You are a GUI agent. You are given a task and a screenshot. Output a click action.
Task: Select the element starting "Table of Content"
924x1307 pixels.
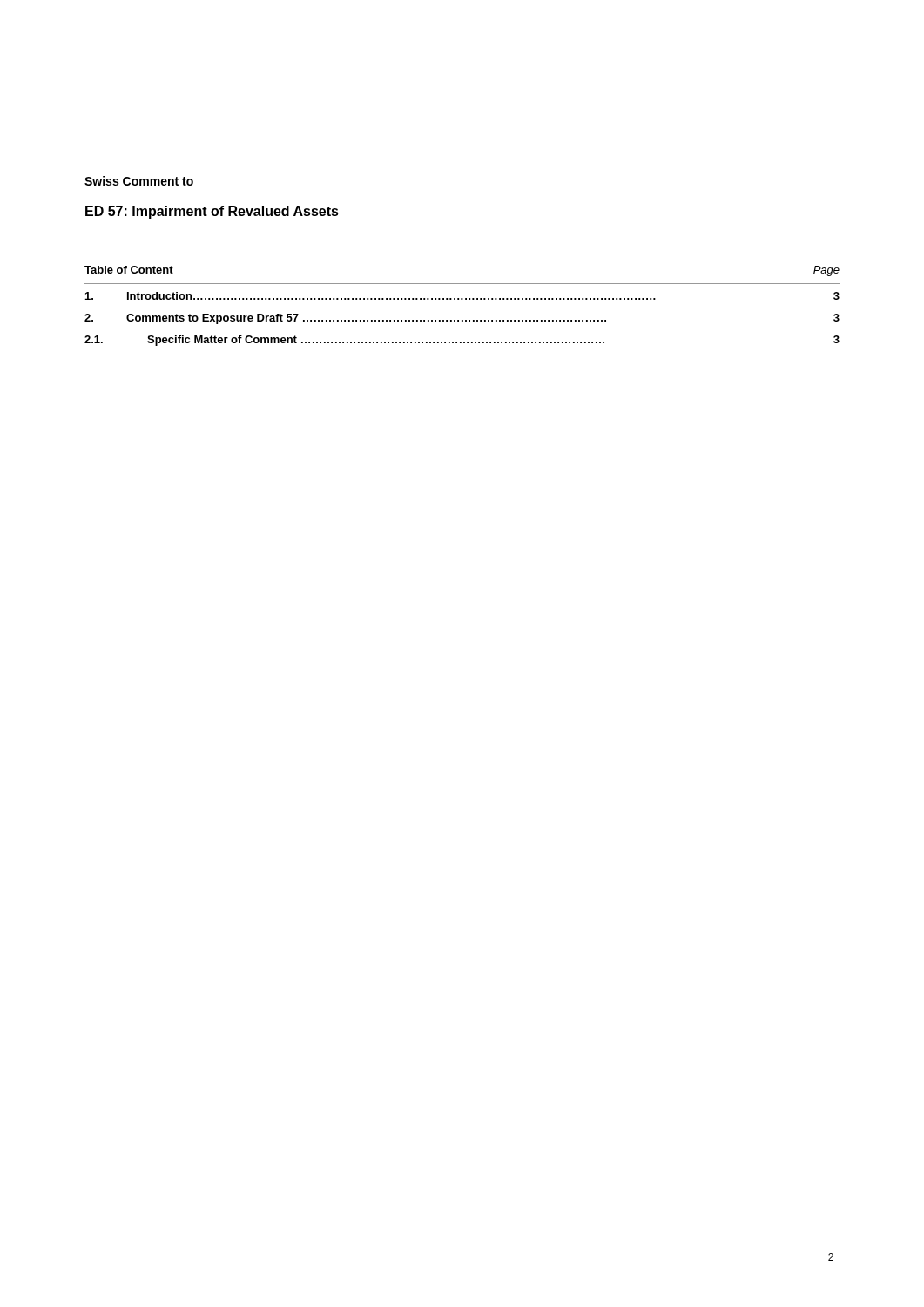coord(129,270)
